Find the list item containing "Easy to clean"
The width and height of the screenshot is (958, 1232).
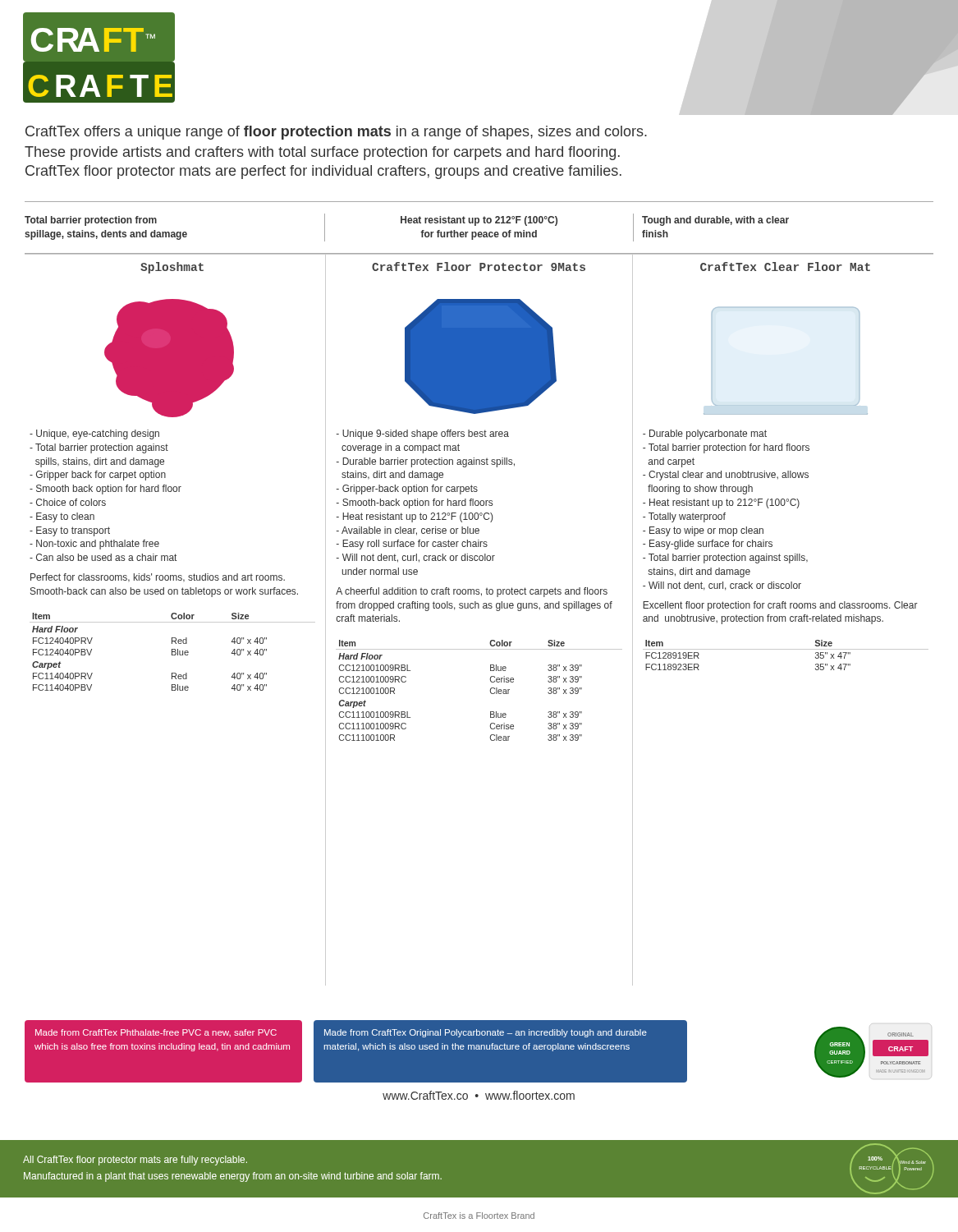tap(62, 516)
